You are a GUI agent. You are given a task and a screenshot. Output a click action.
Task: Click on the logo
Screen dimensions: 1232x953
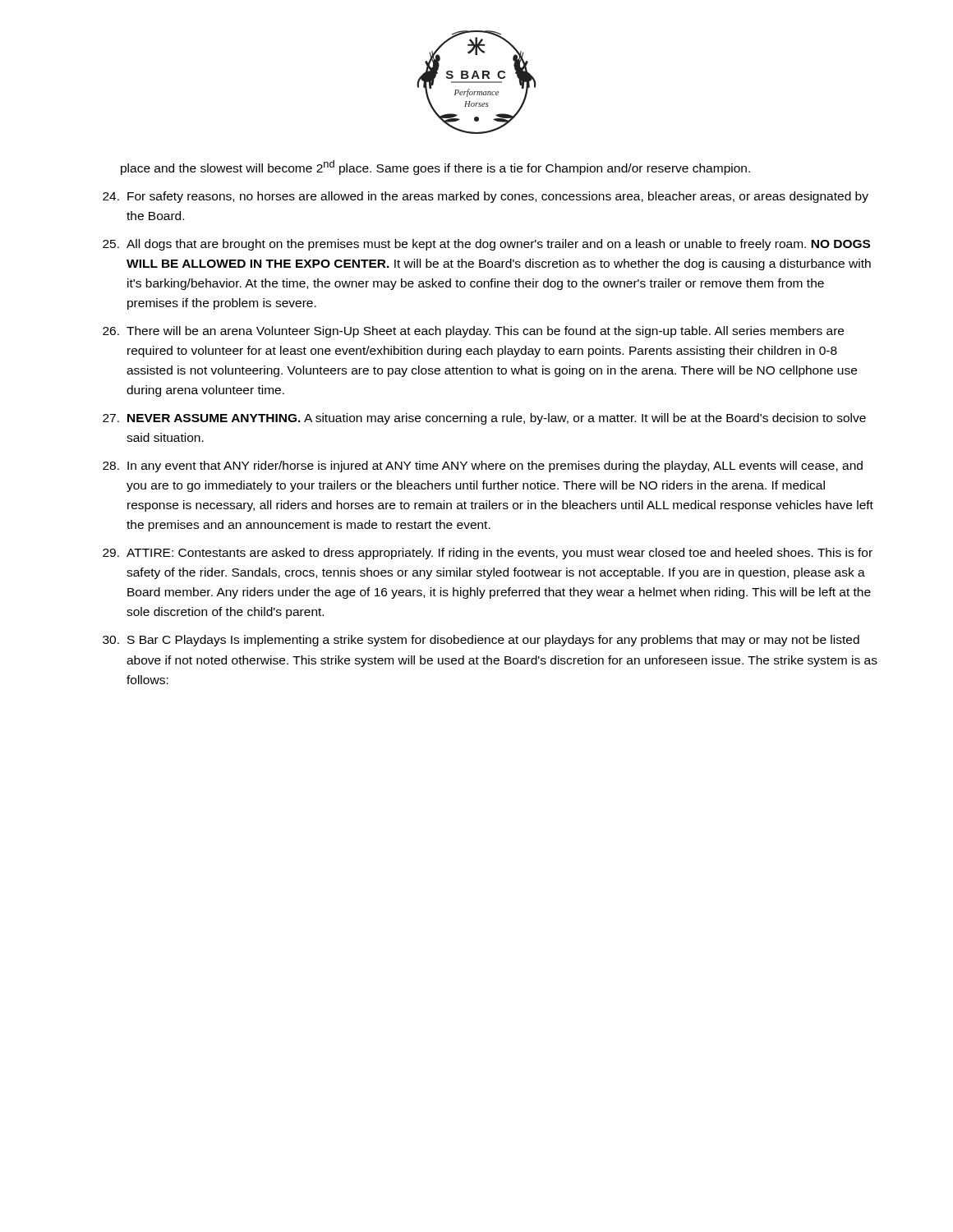(476, 78)
